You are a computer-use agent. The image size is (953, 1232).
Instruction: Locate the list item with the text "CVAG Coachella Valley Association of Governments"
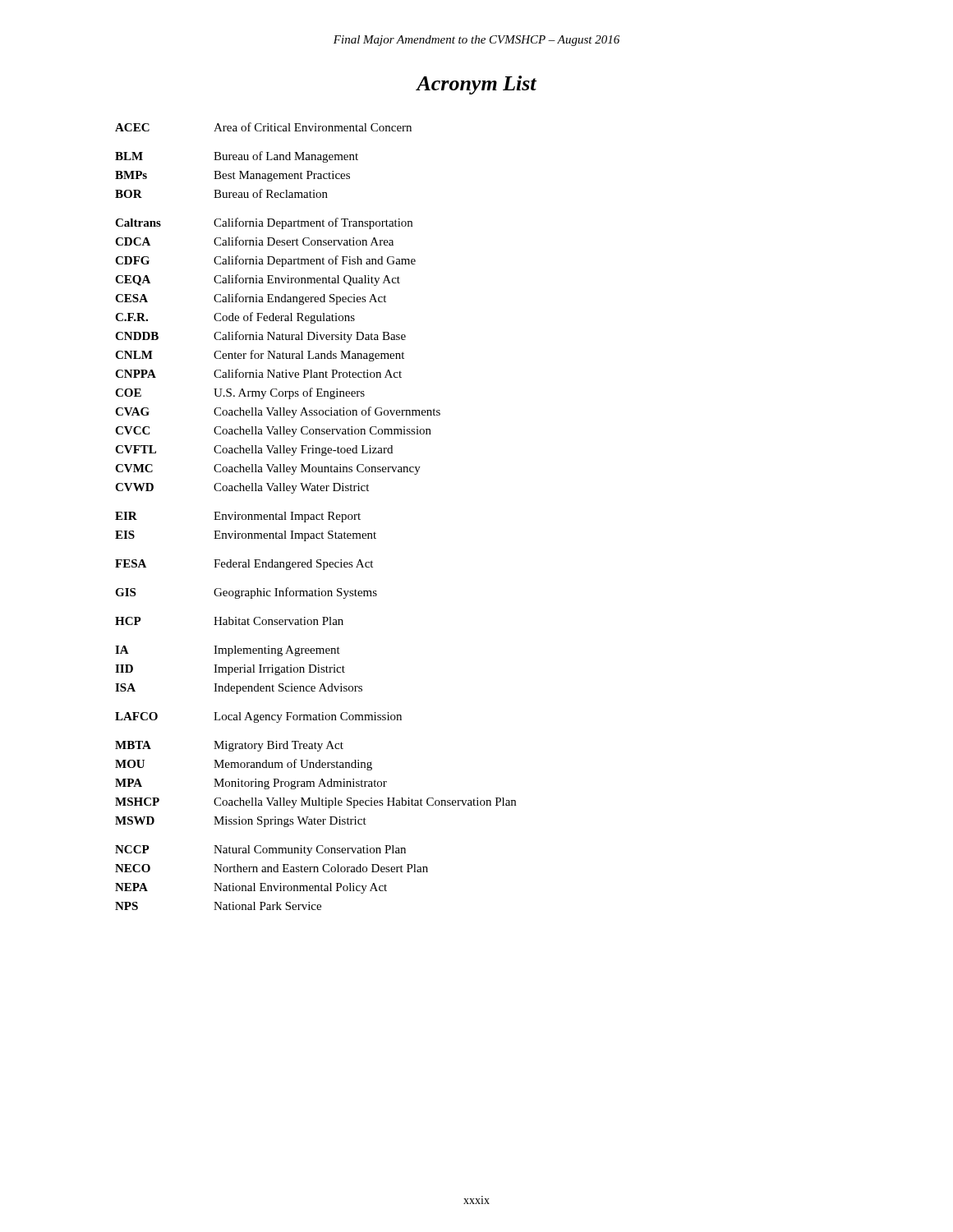point(278,412)
